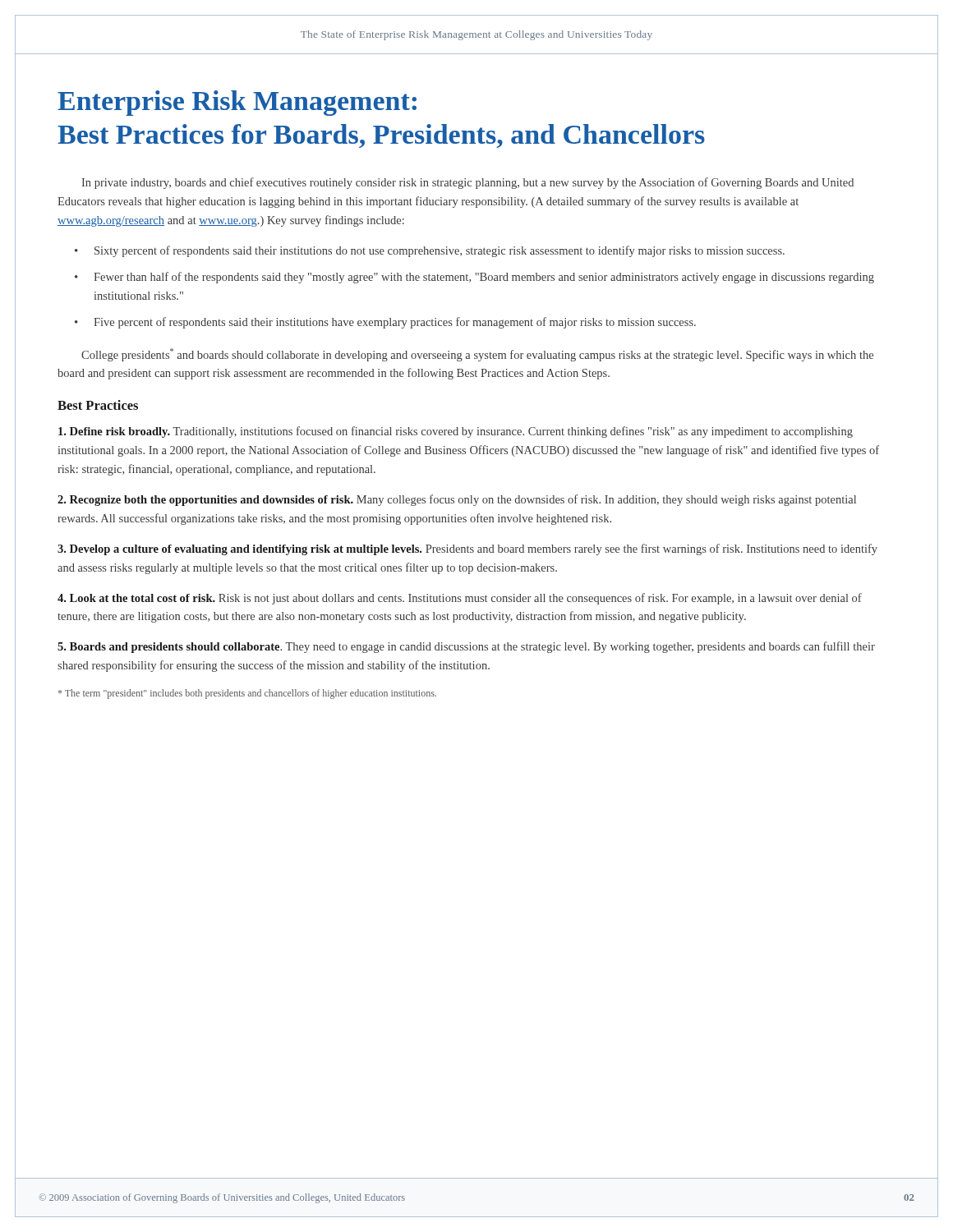Select the text starting "Boards and presidents should"
This screenshot has width=953, height=1232.
pyautogui.click(x=476, y=656)
